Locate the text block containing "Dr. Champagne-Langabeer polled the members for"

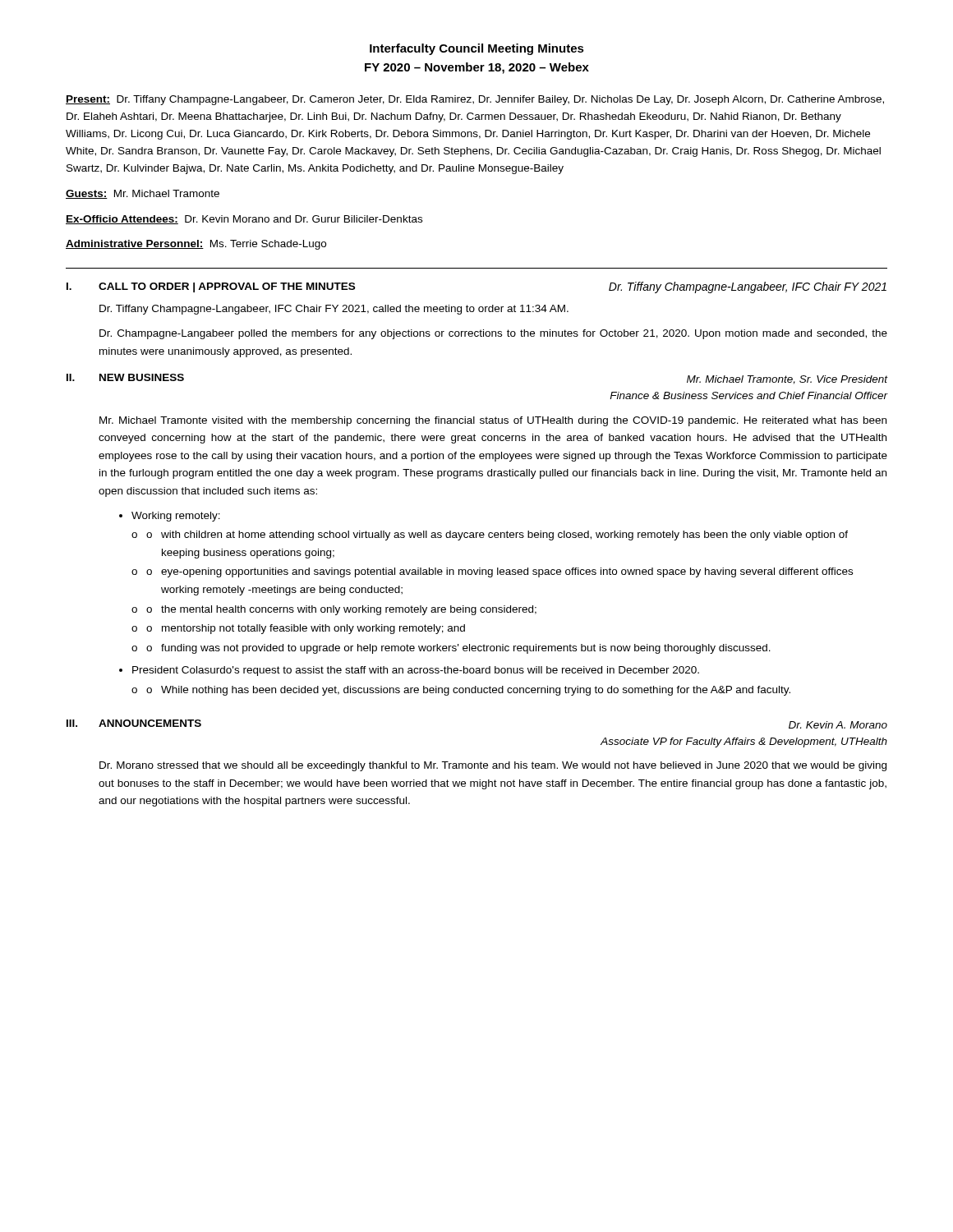493,342
